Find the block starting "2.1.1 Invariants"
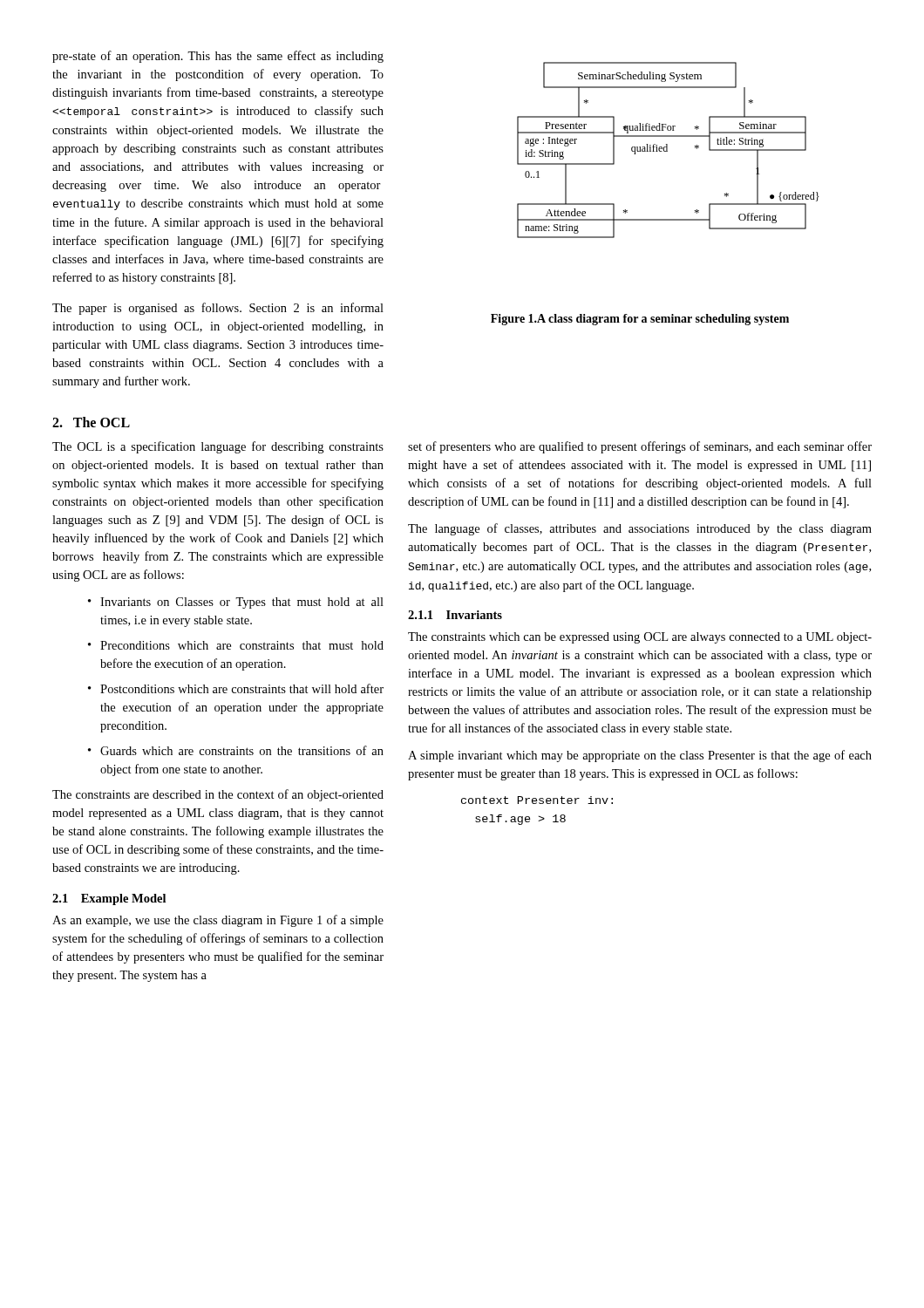Image resolution: width=924 pixels, height=1308 pixels. [455, 614]
